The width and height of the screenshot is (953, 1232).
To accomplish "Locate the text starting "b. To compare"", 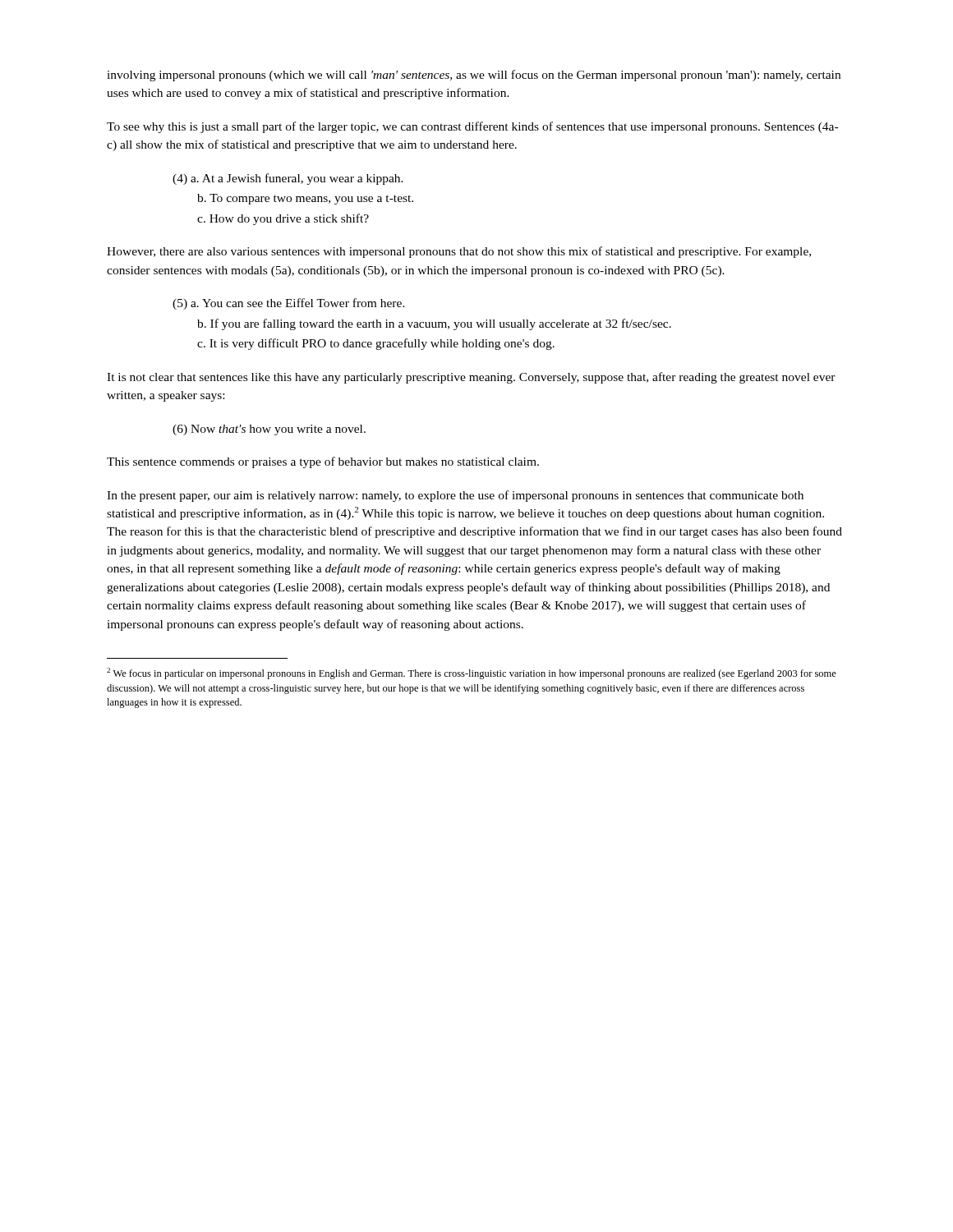I will point(306,198).
